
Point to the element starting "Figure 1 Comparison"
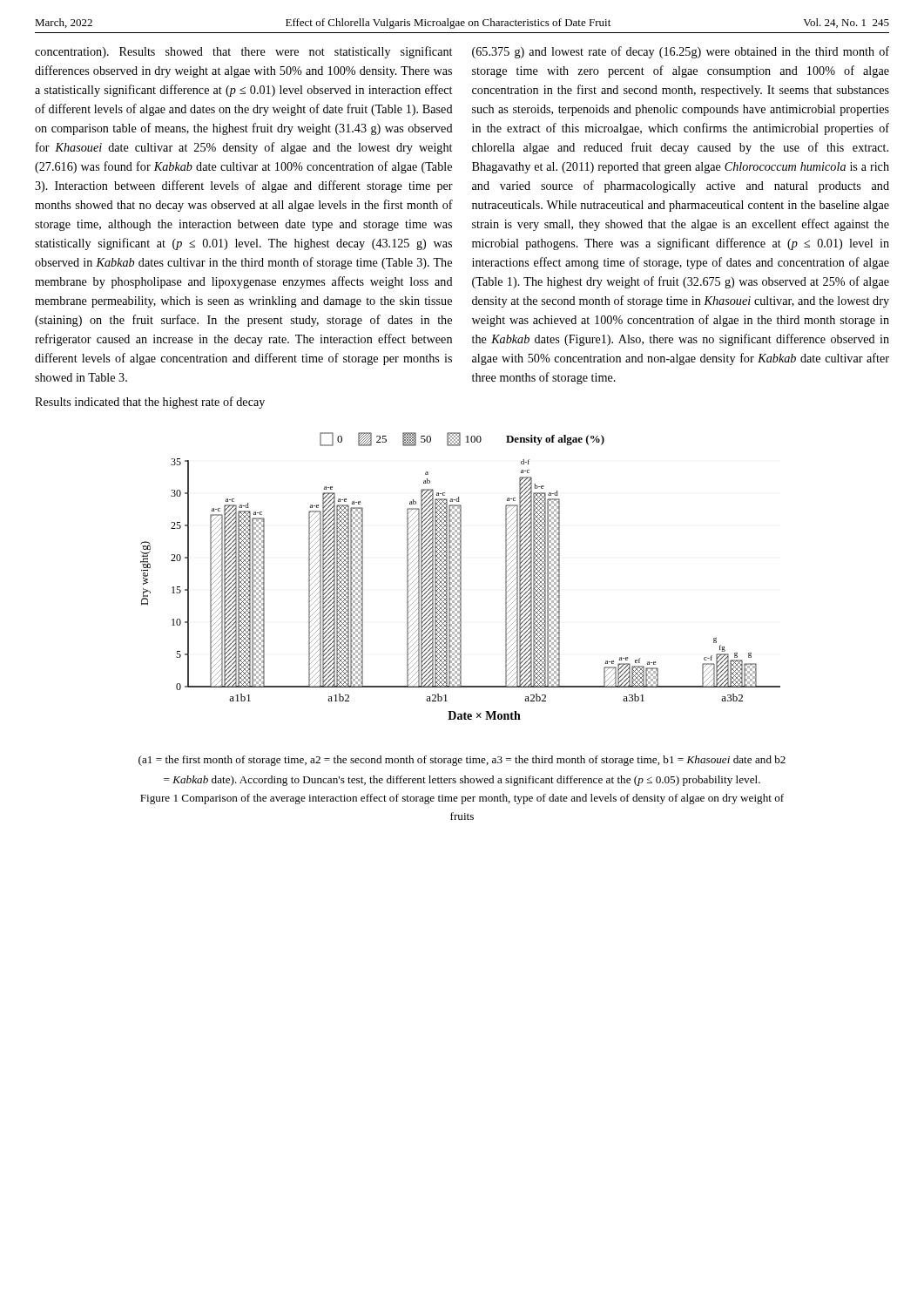pyautogui.click(x=462, y=798)
